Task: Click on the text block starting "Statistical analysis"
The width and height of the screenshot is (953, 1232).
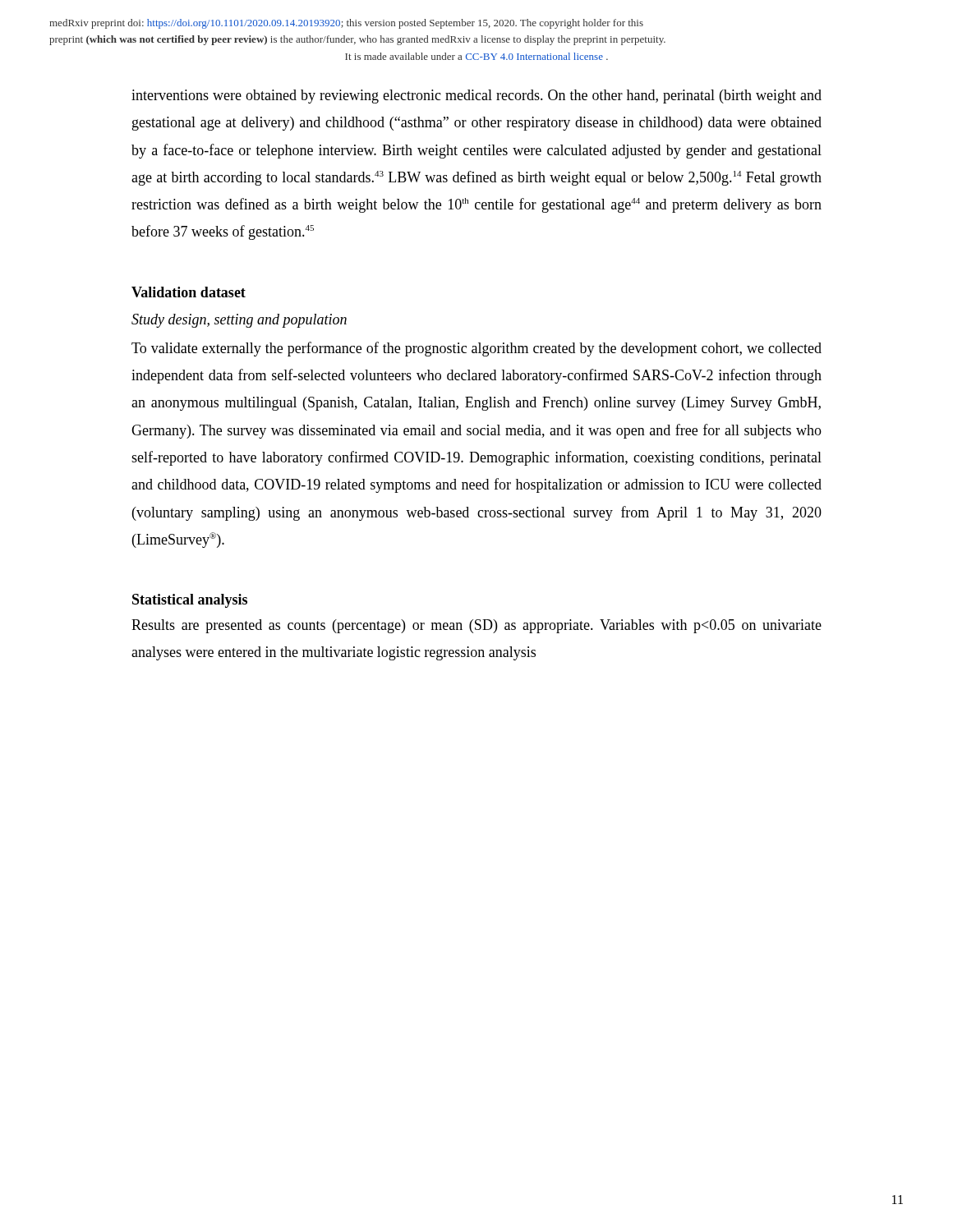Action: (190, 600)
